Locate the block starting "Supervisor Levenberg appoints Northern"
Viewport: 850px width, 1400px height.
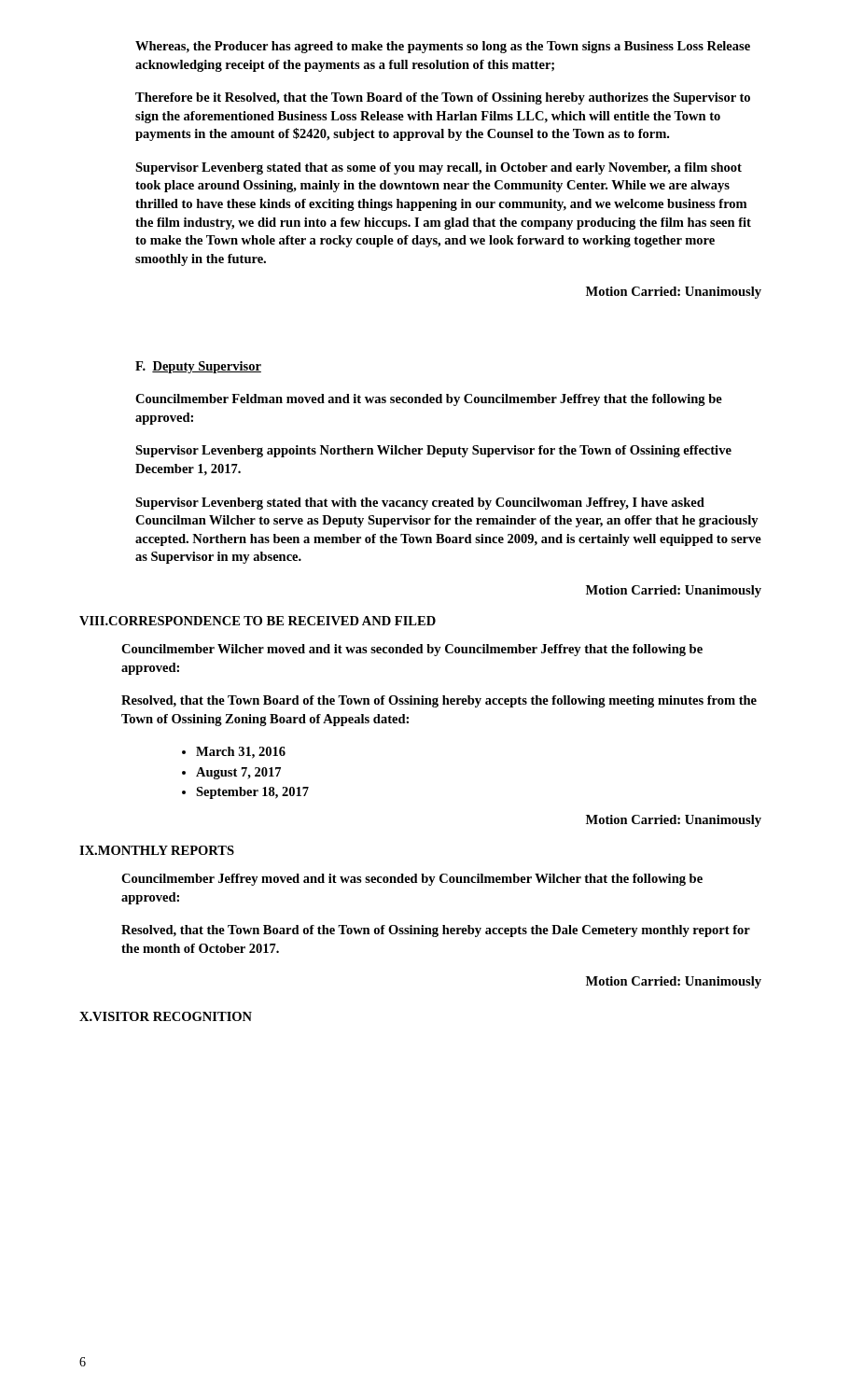coord(433,459)
